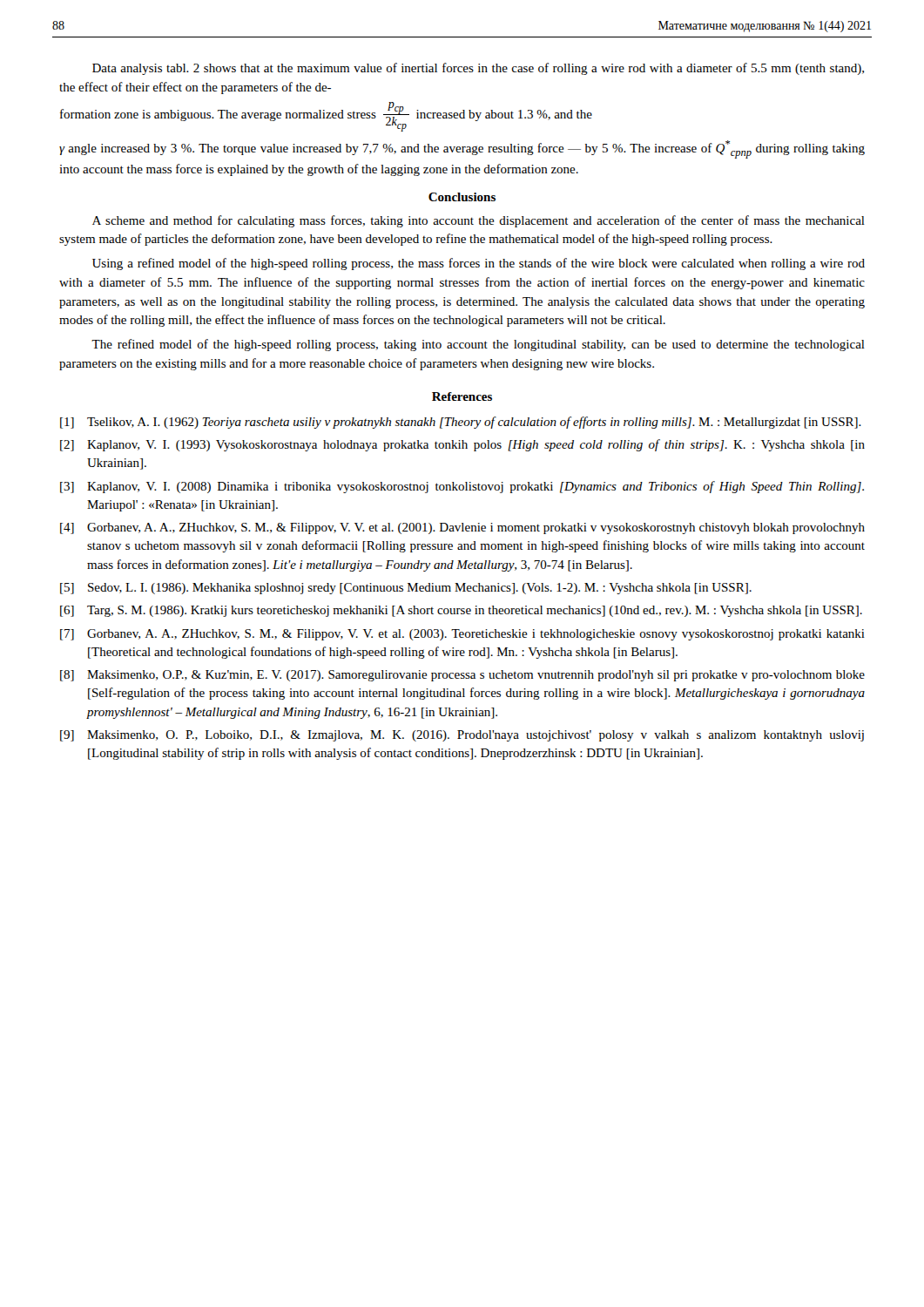This screenshot has width=924, height=1307.
Task: Find the text block starting "[2] Kaplanov, V. I. (1993)"
Action: point(462,454)
